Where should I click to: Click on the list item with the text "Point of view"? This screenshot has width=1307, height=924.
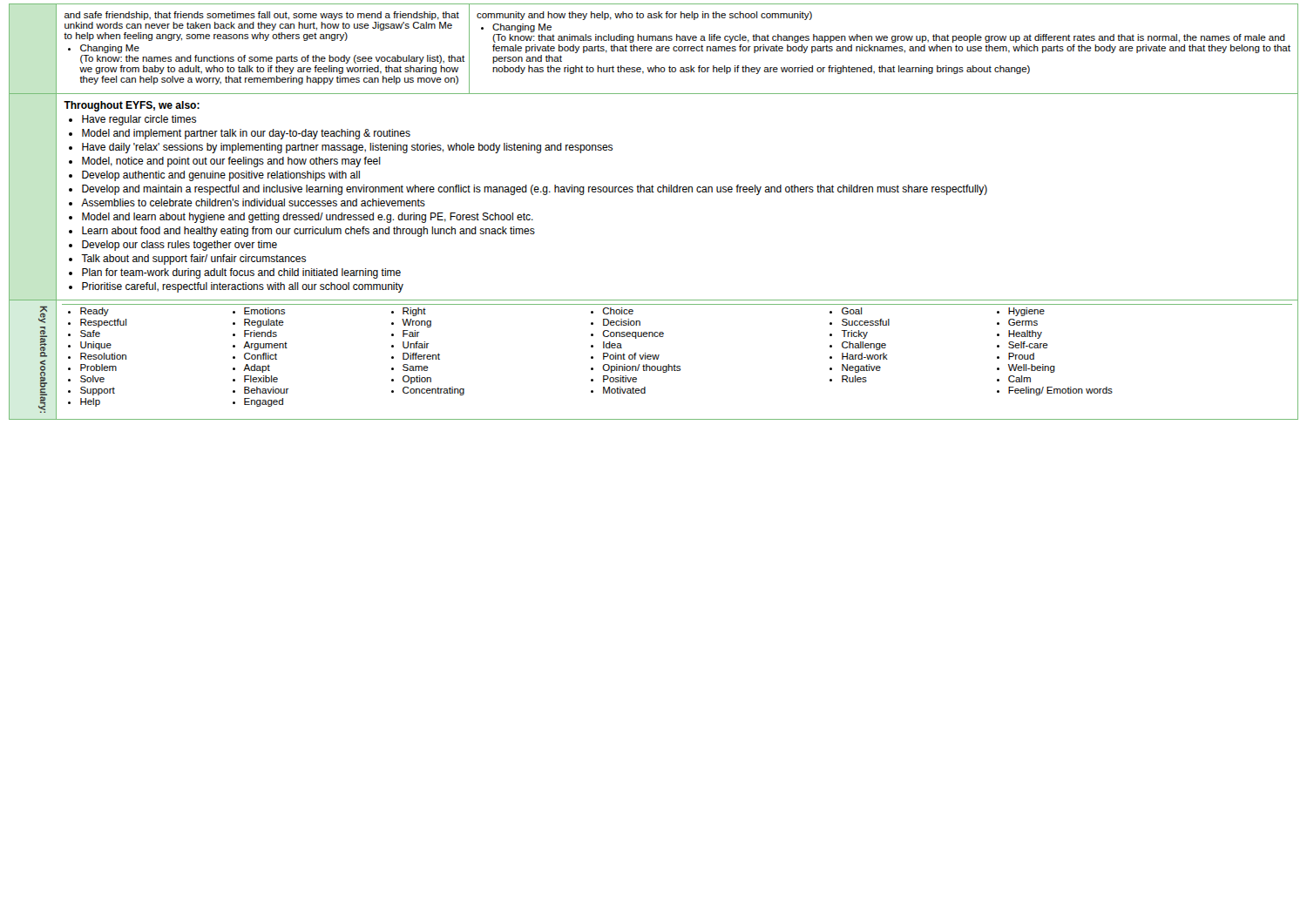(x=631, y=356)
